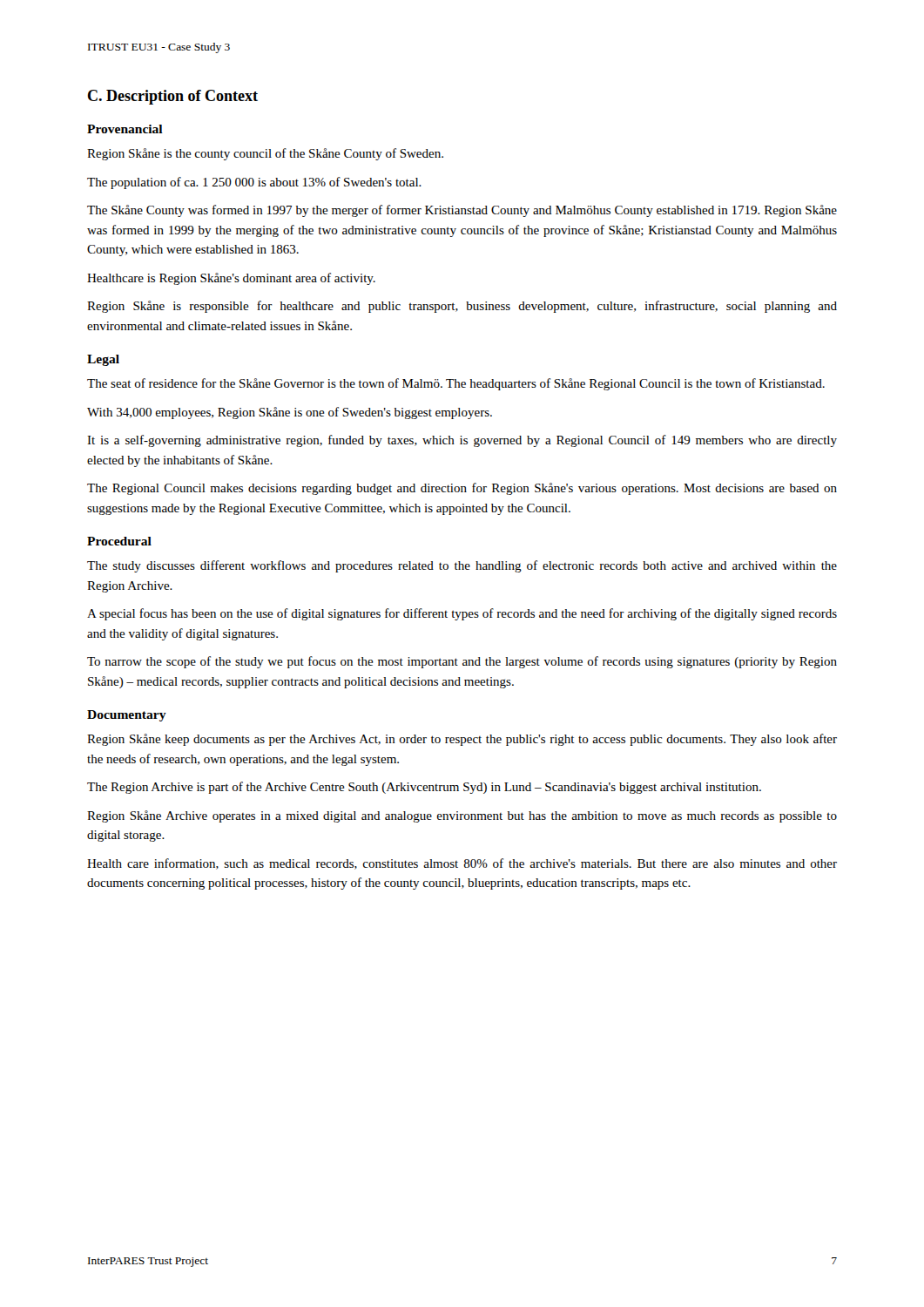
Task: Navigate to the block starting "A special focus has"
Action: tap(462, 623)
